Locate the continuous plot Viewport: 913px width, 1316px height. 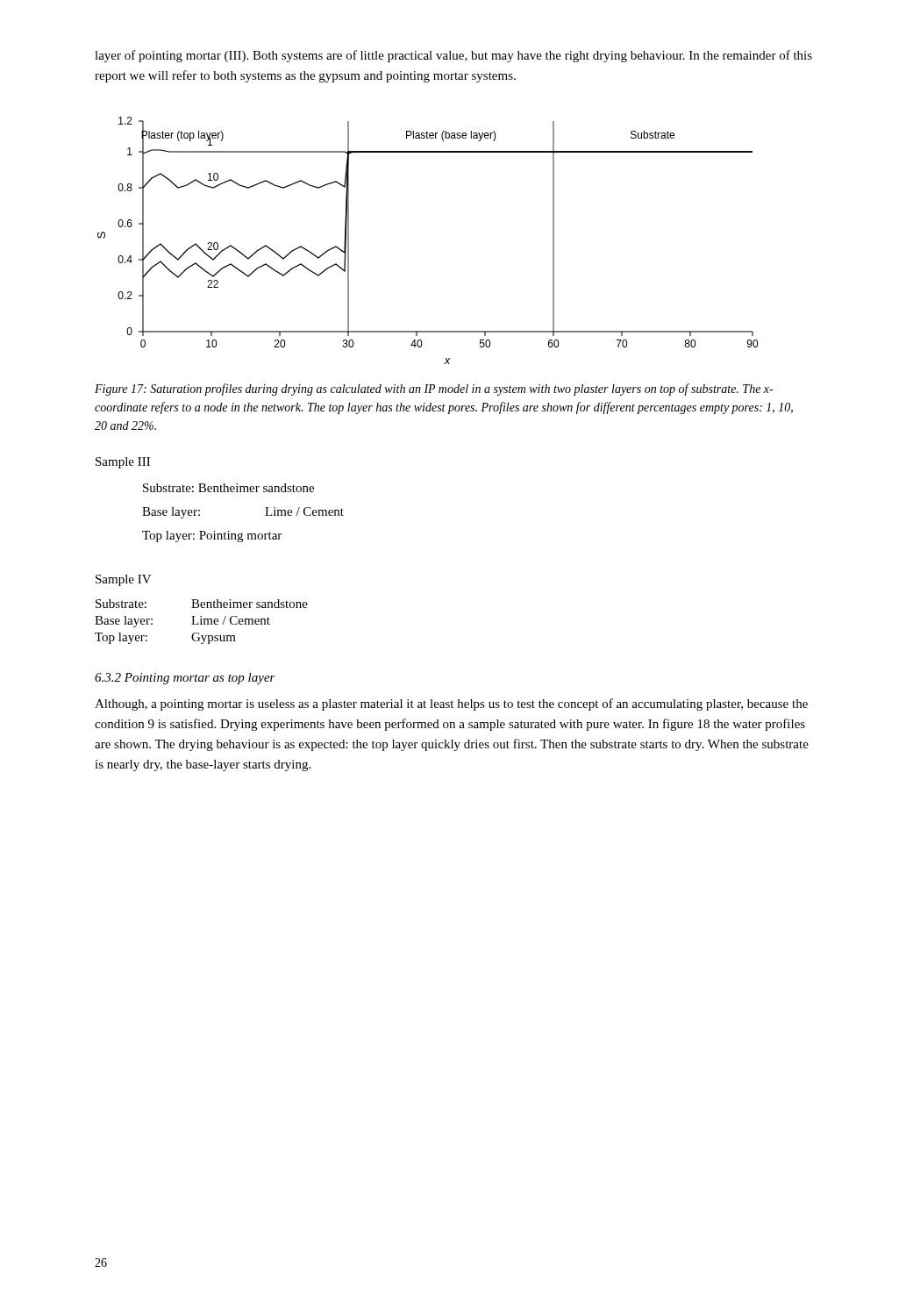[456, 239]
